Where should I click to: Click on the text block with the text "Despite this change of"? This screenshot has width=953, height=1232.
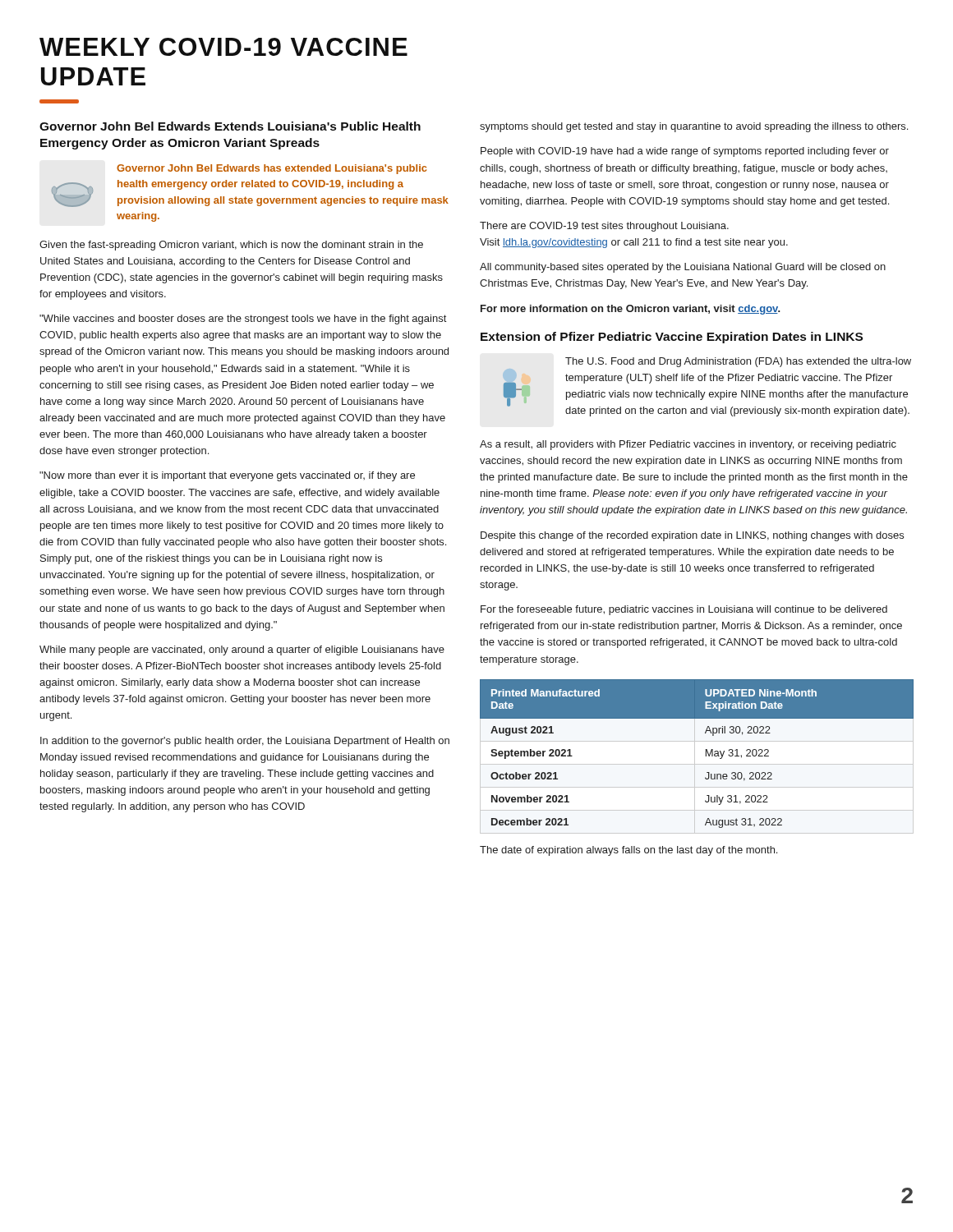pyautogui.click(x=697, y=560)
